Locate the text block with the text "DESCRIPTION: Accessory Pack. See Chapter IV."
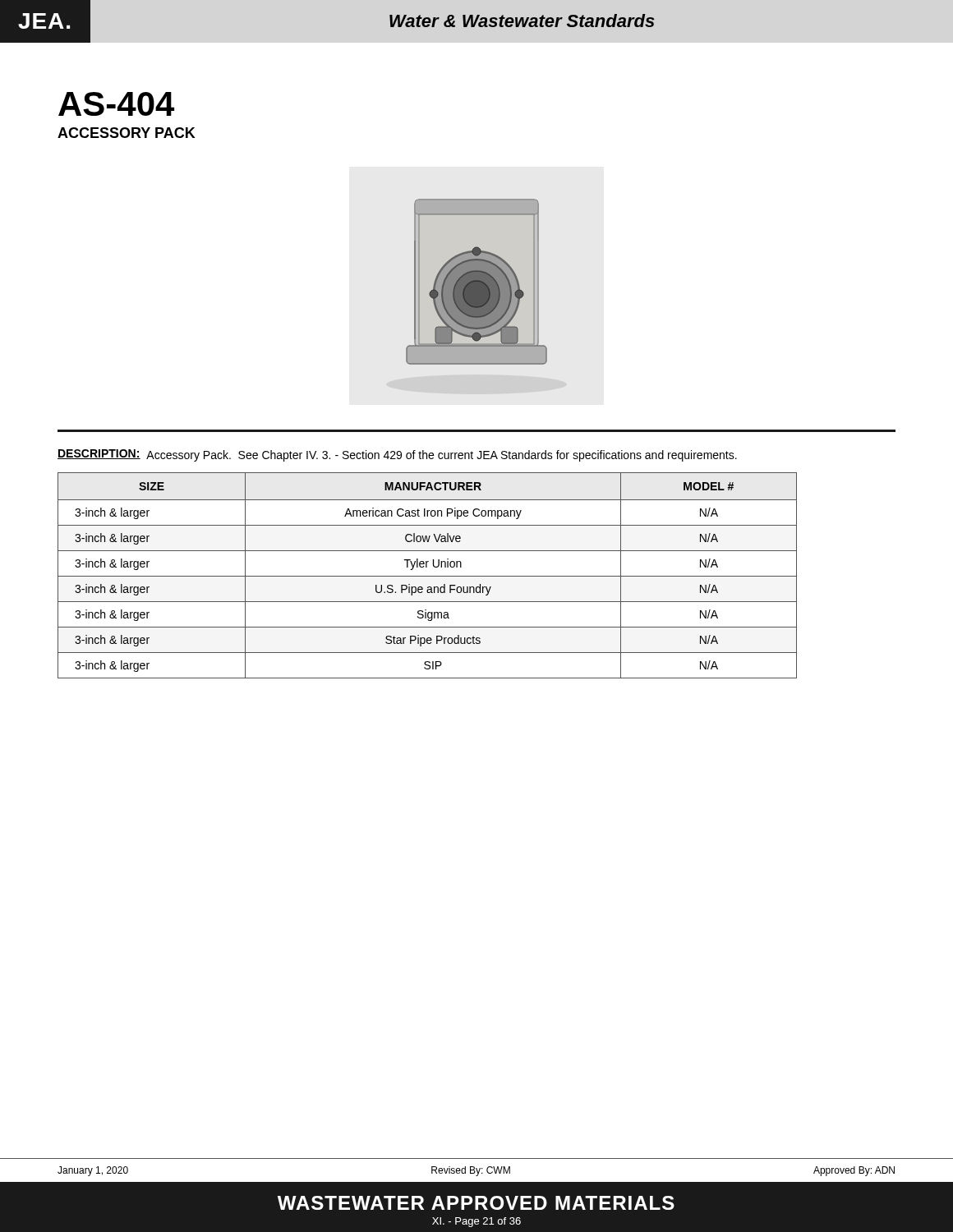 (397, 456)
